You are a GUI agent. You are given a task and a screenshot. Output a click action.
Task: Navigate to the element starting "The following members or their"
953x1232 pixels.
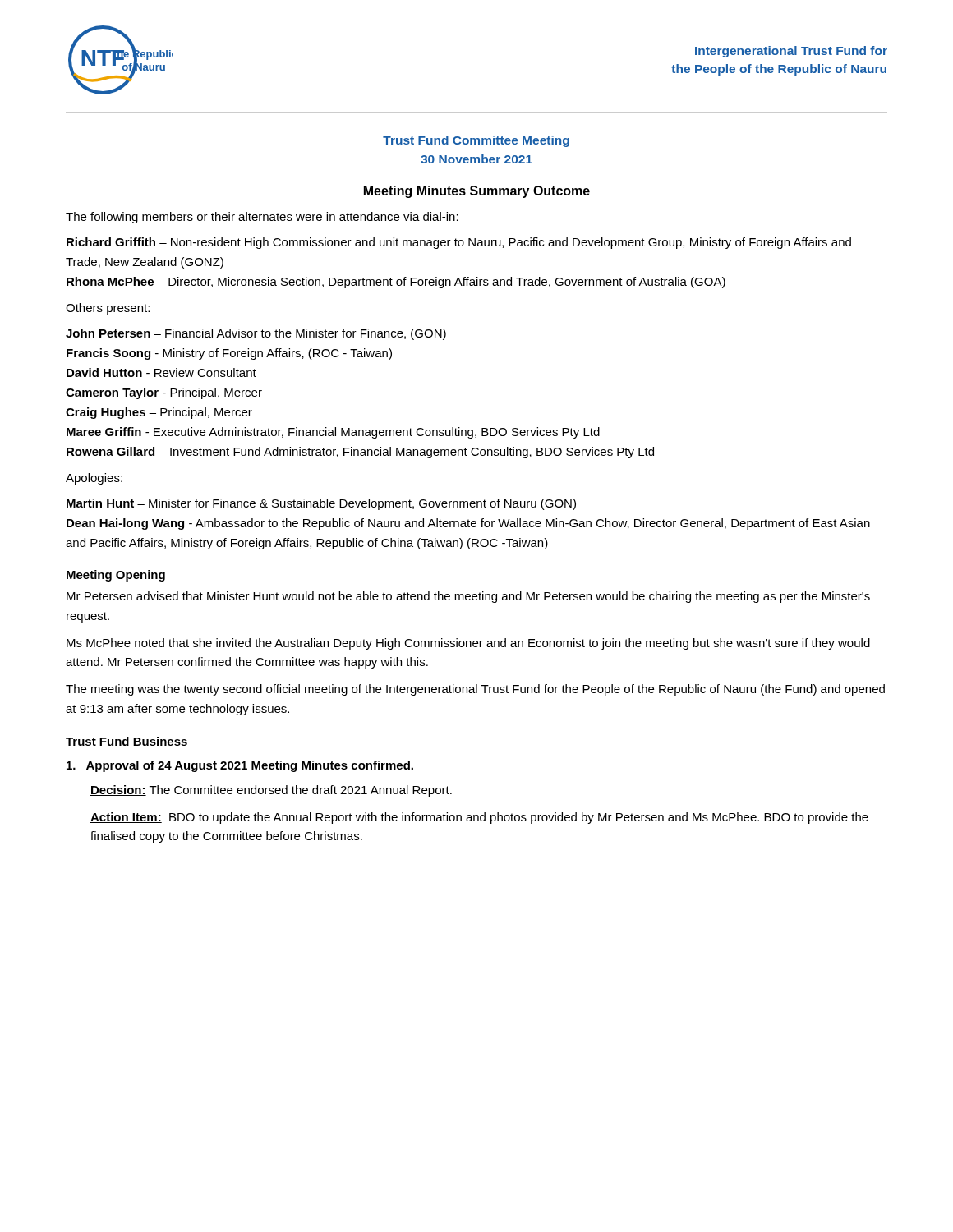(262, 216)
